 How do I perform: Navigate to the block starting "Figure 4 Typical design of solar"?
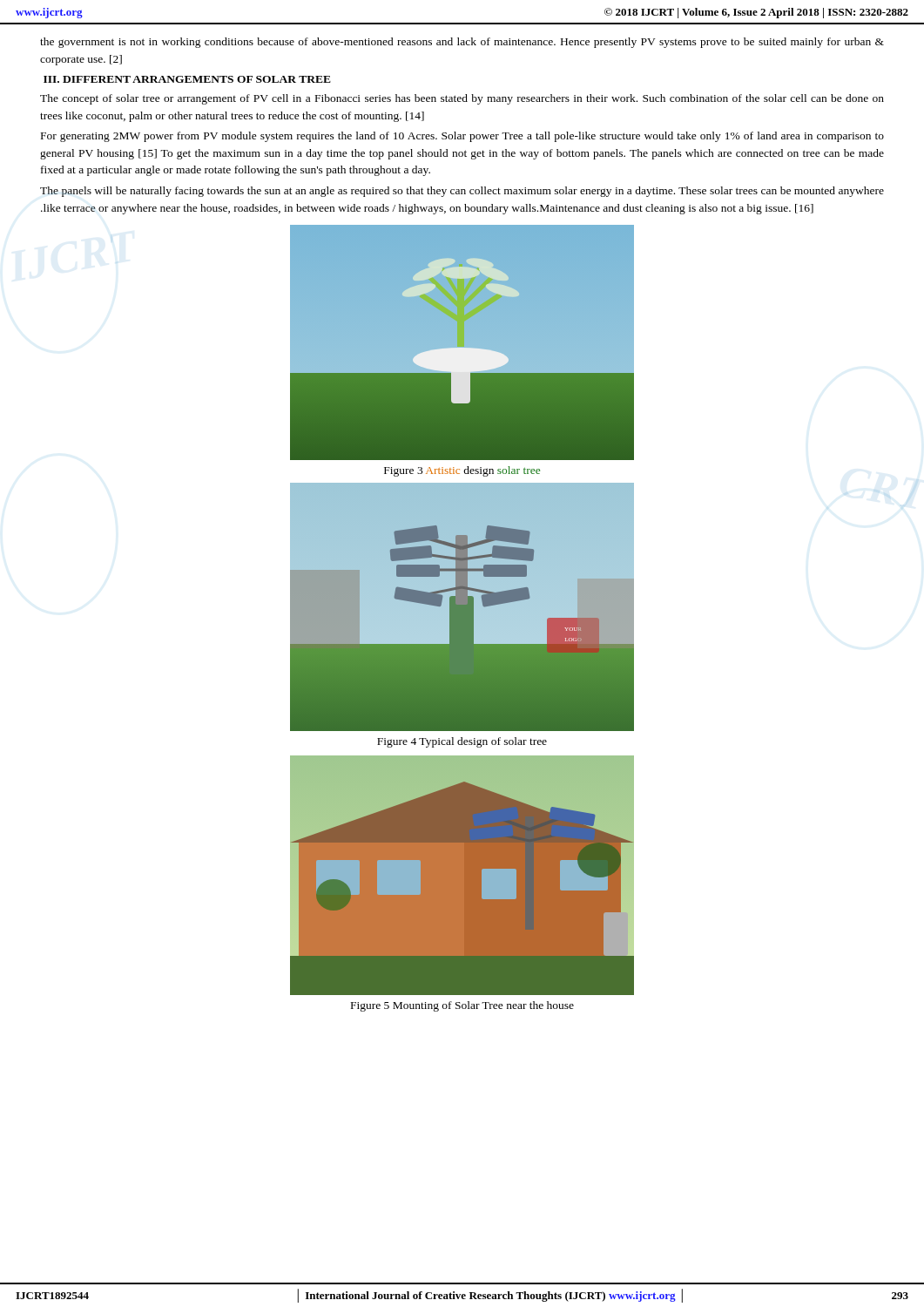tap(462, 741)
